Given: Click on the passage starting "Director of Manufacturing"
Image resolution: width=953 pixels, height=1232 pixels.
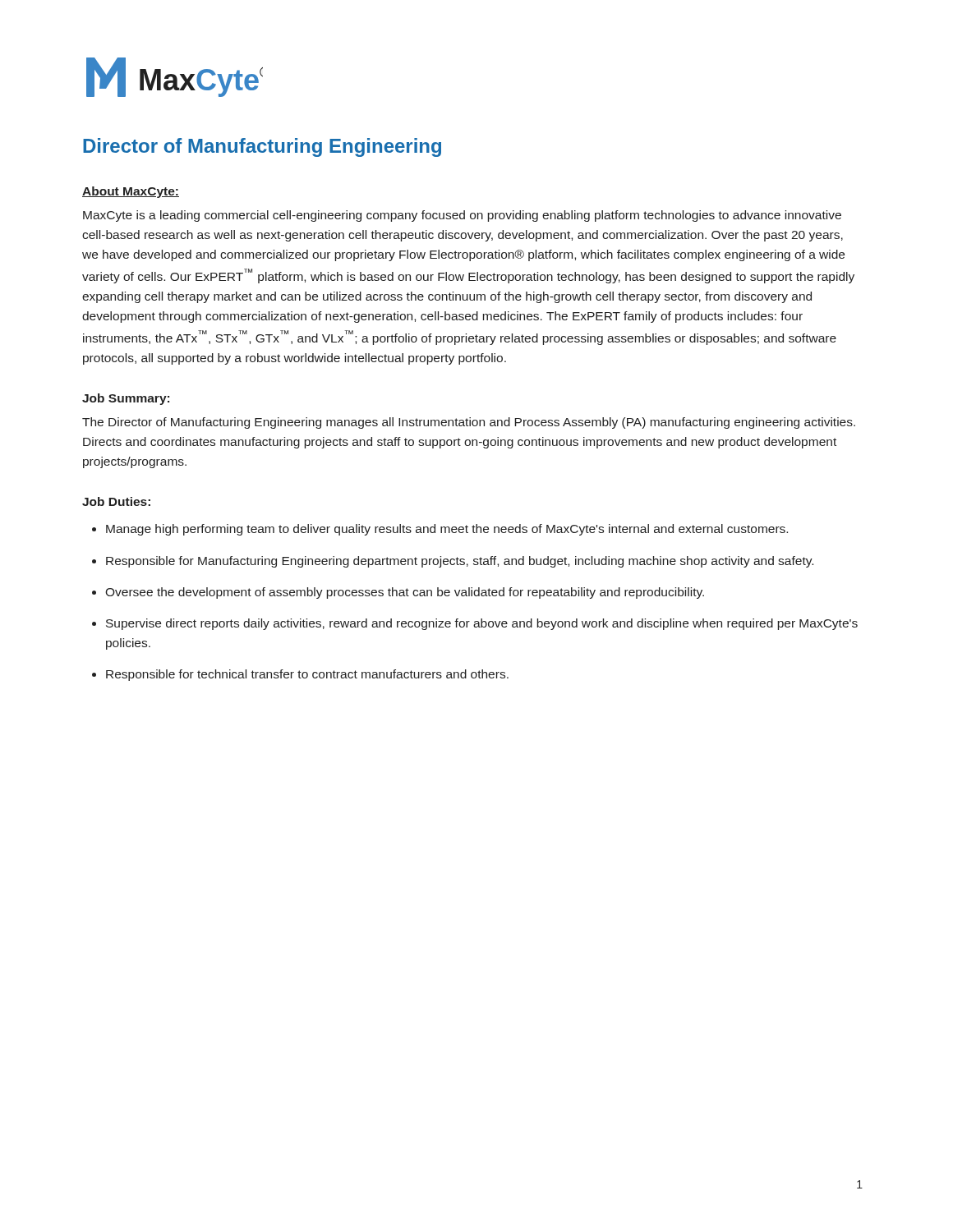Looking at the screenshot, I should coord(262,146).
